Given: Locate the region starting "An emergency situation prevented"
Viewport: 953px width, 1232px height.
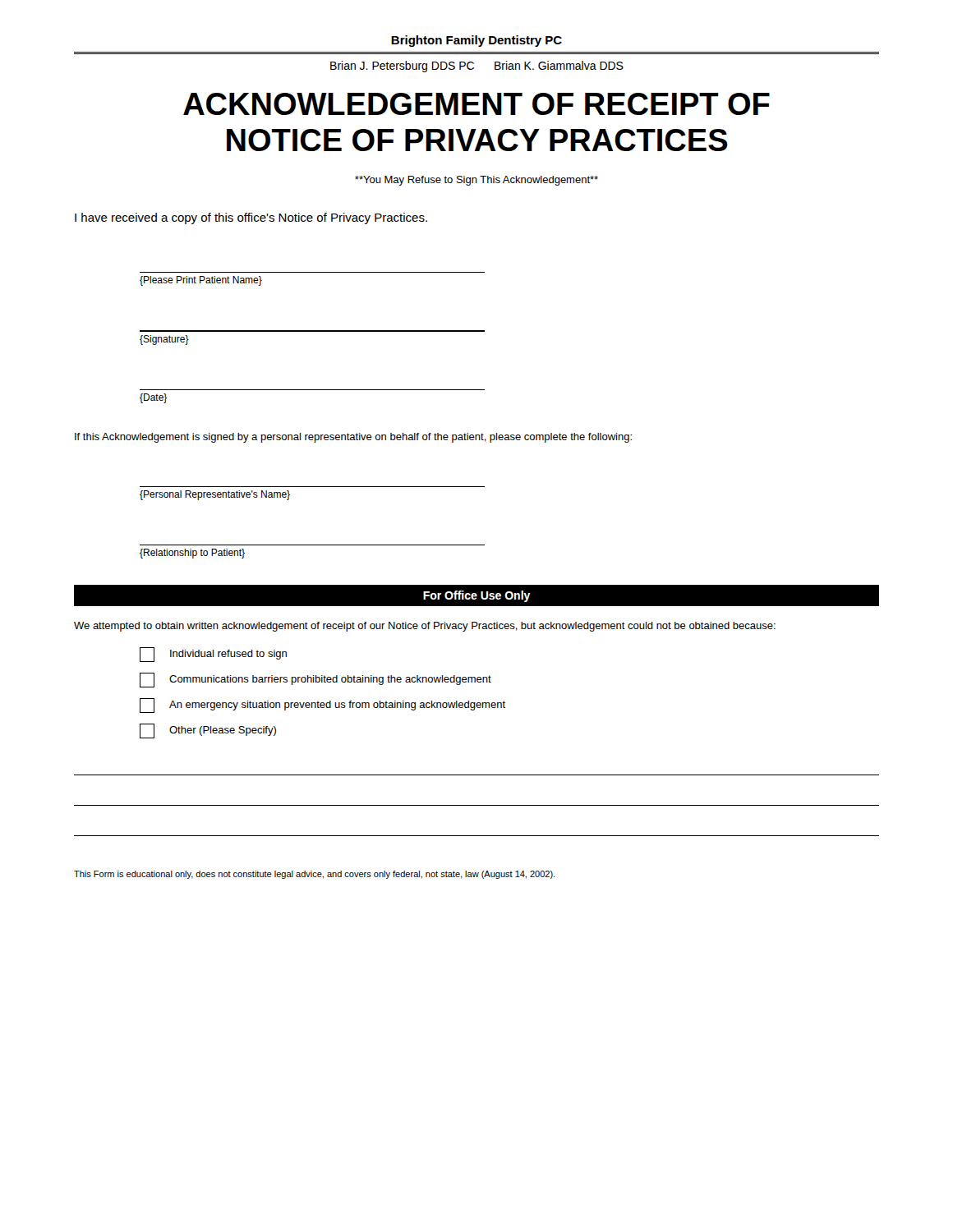Looking at the screenshot, I should pyautogui.click(x=322, y=705).
